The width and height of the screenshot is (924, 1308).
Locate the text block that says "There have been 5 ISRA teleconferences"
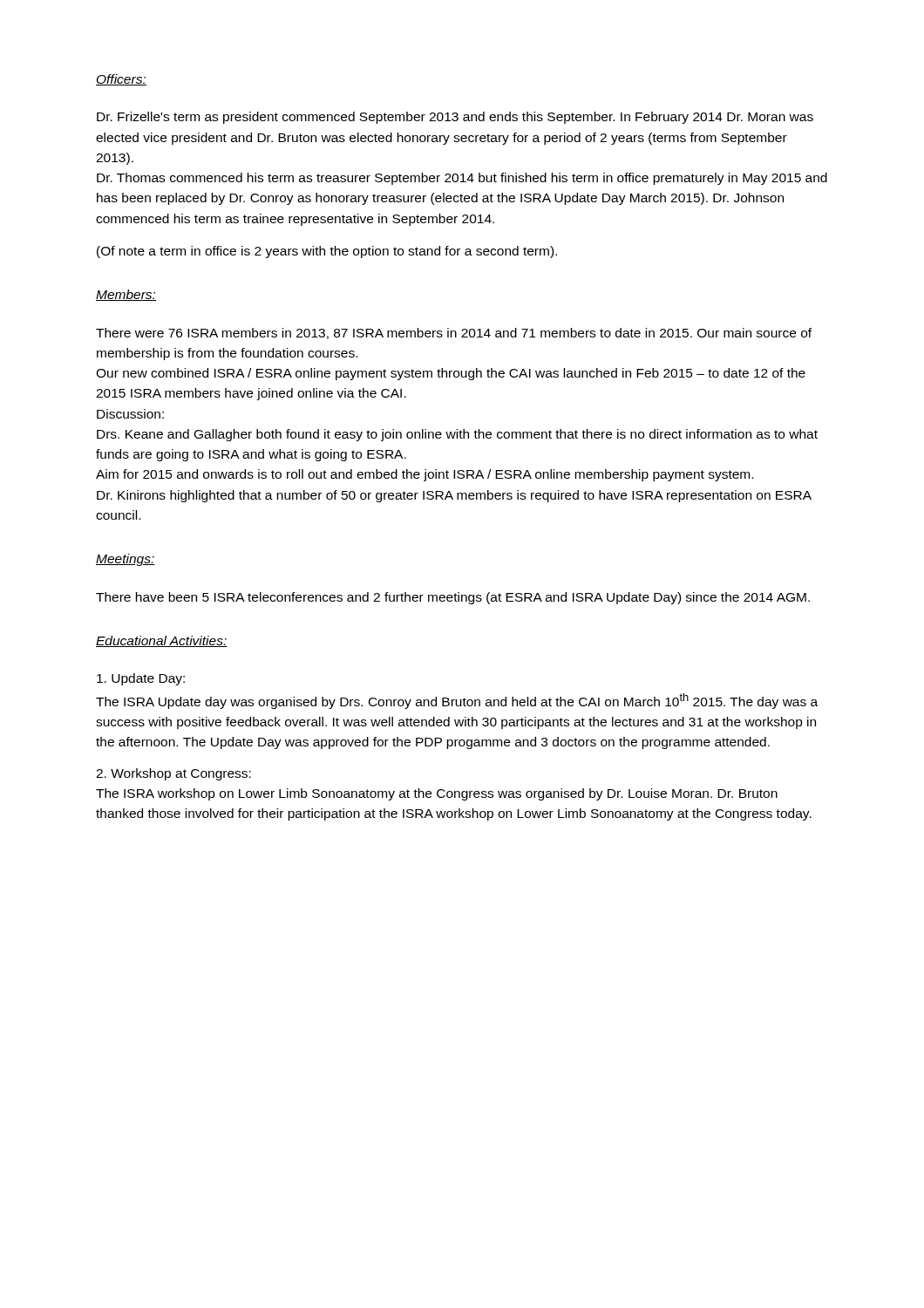coord(453,597)
